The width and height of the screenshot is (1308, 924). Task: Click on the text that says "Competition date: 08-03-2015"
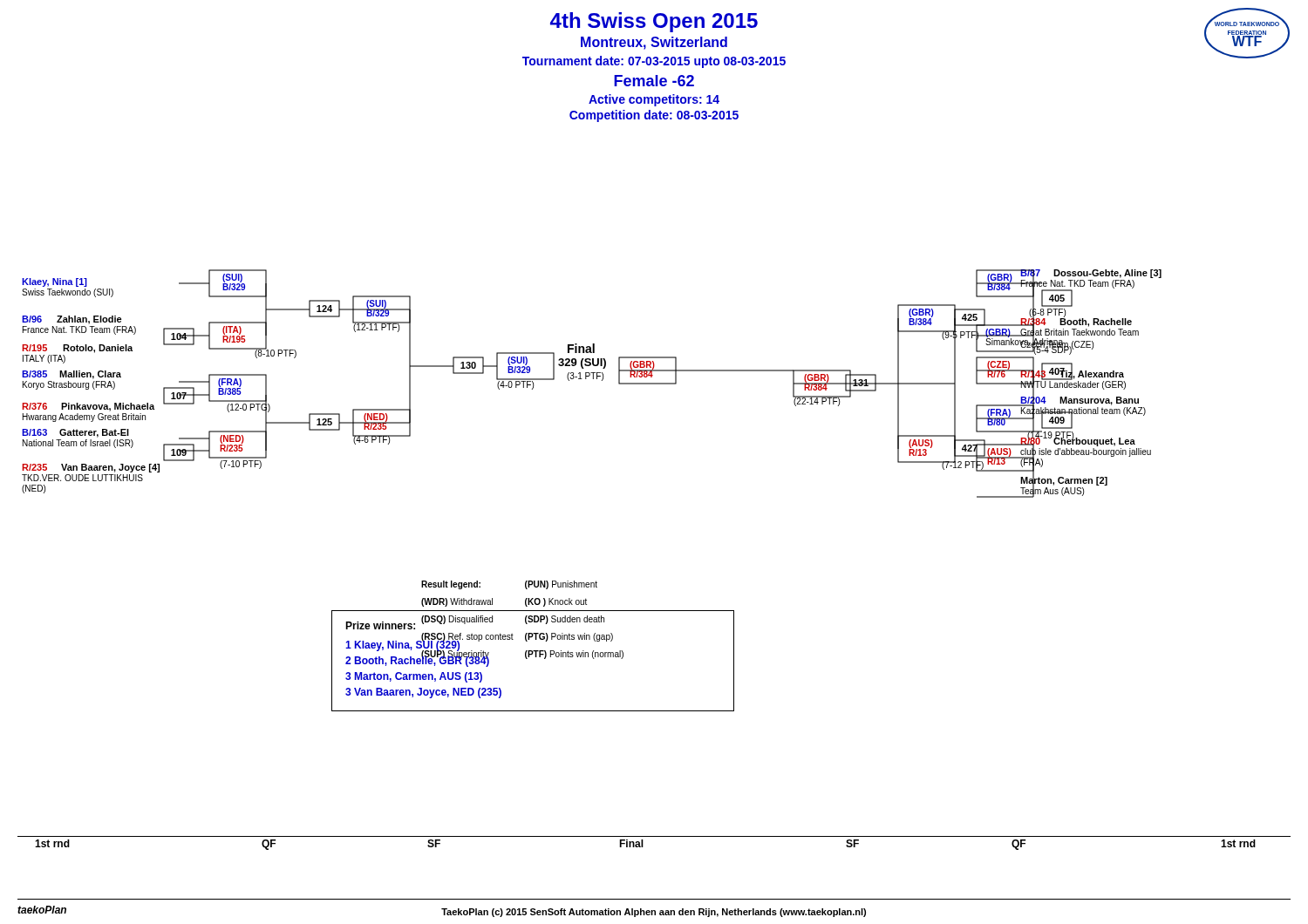[x=654, y=115]
